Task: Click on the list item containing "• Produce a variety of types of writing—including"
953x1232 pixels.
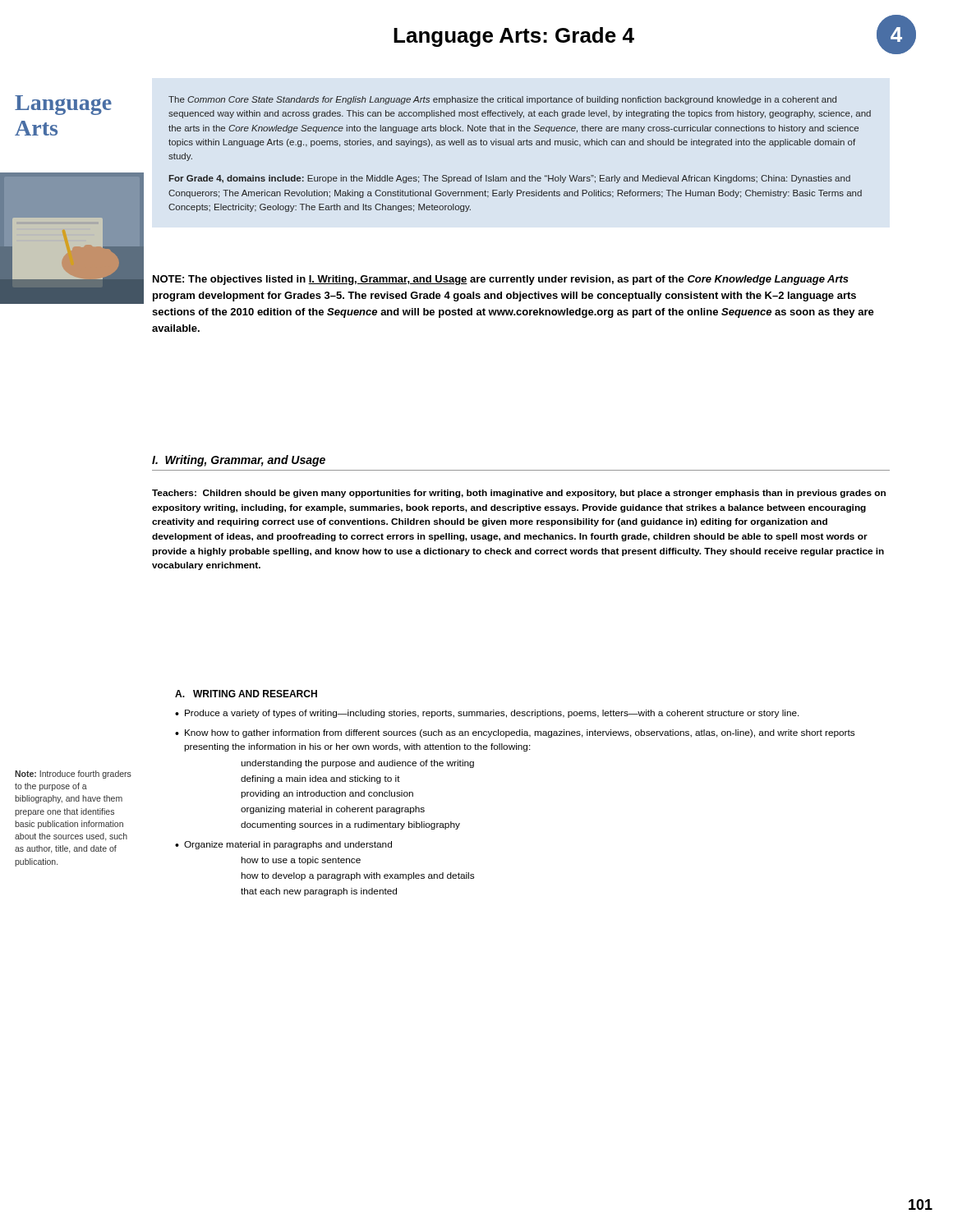Action: (532, 714)
